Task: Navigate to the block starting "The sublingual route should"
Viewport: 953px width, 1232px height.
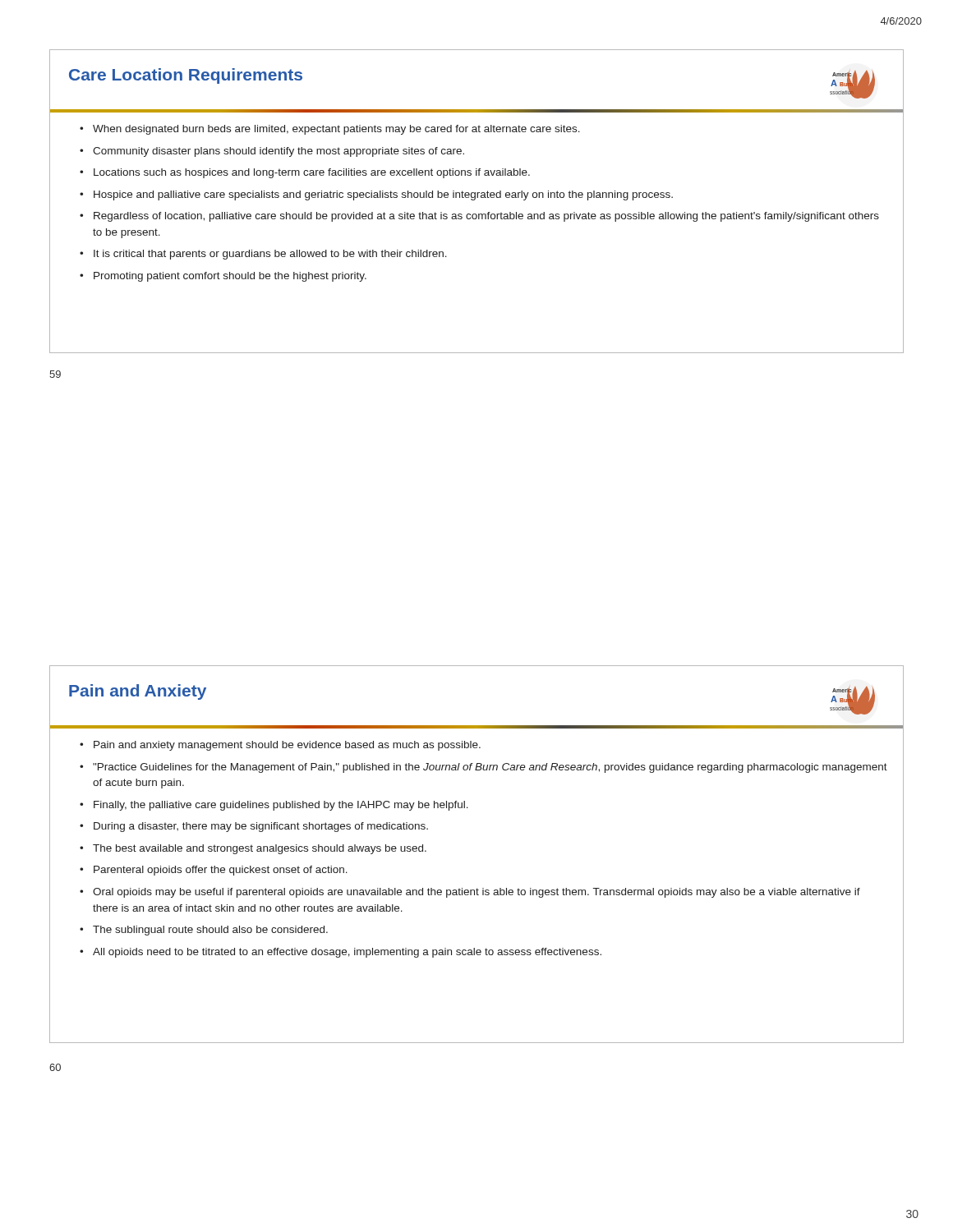Action: point(211,929)
